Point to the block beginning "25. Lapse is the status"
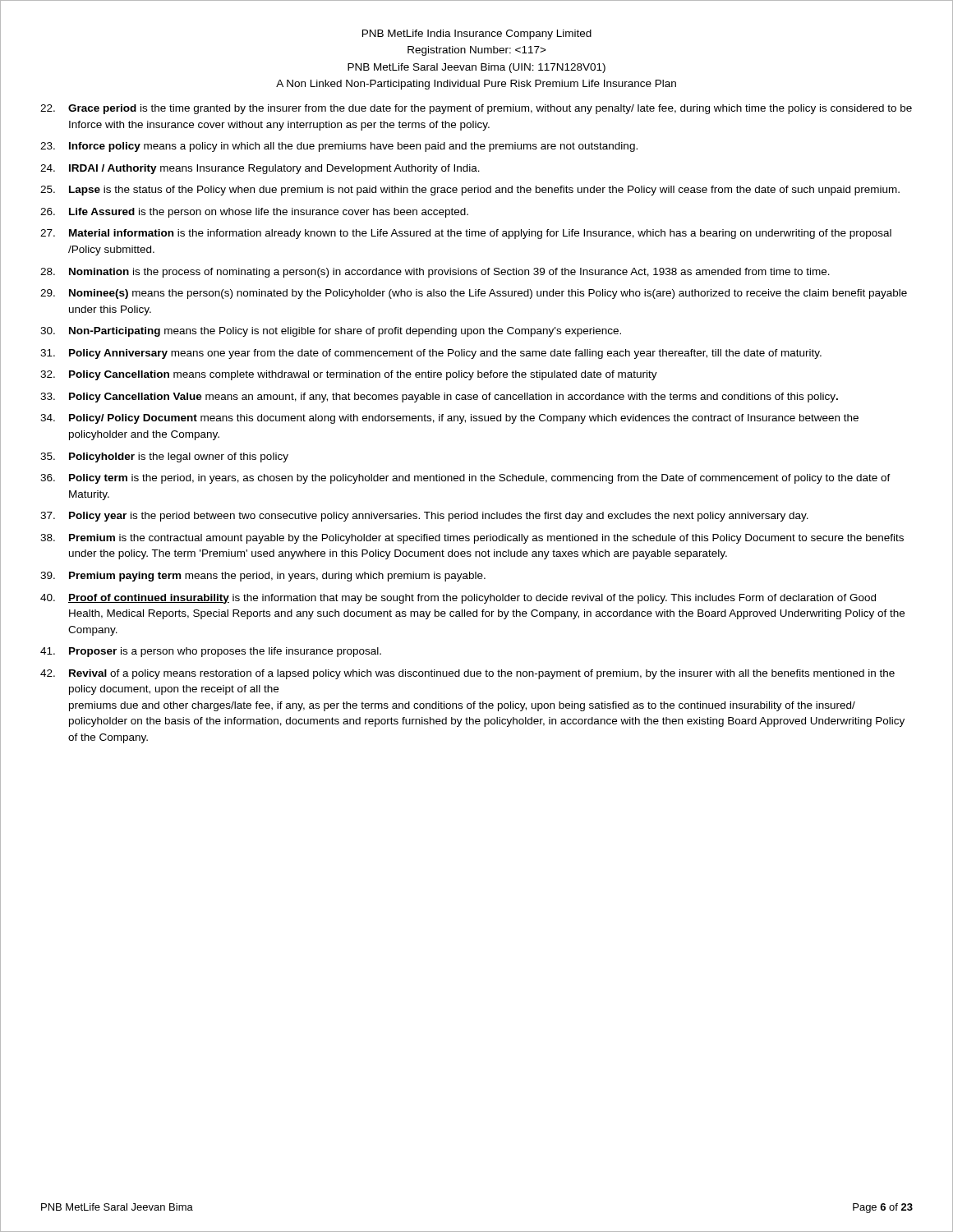Viewport: 953px width, 1232px height. click(x=476, y=190)
